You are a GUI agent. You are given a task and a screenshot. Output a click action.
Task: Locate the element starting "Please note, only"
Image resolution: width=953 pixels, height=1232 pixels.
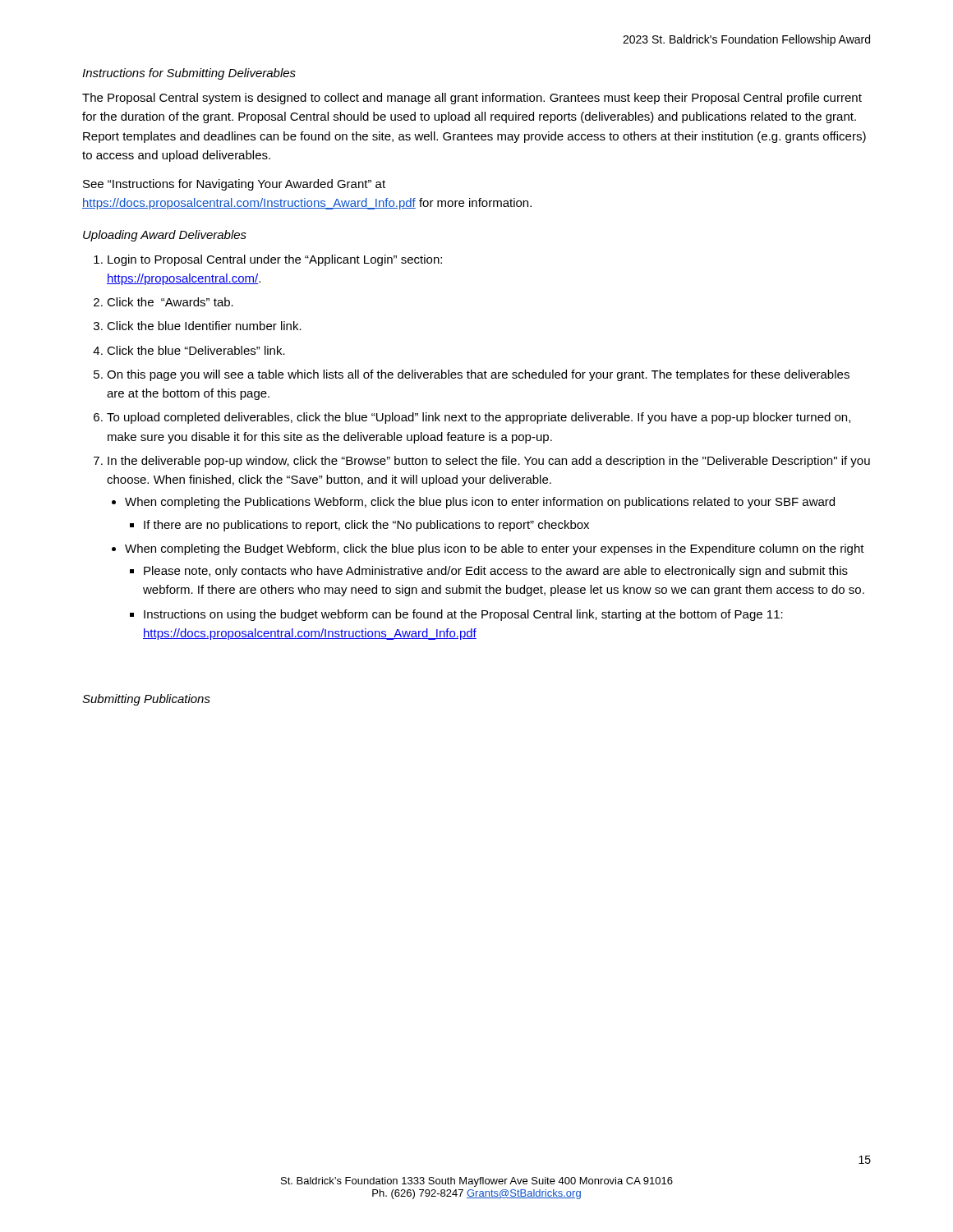click(504, 580)
